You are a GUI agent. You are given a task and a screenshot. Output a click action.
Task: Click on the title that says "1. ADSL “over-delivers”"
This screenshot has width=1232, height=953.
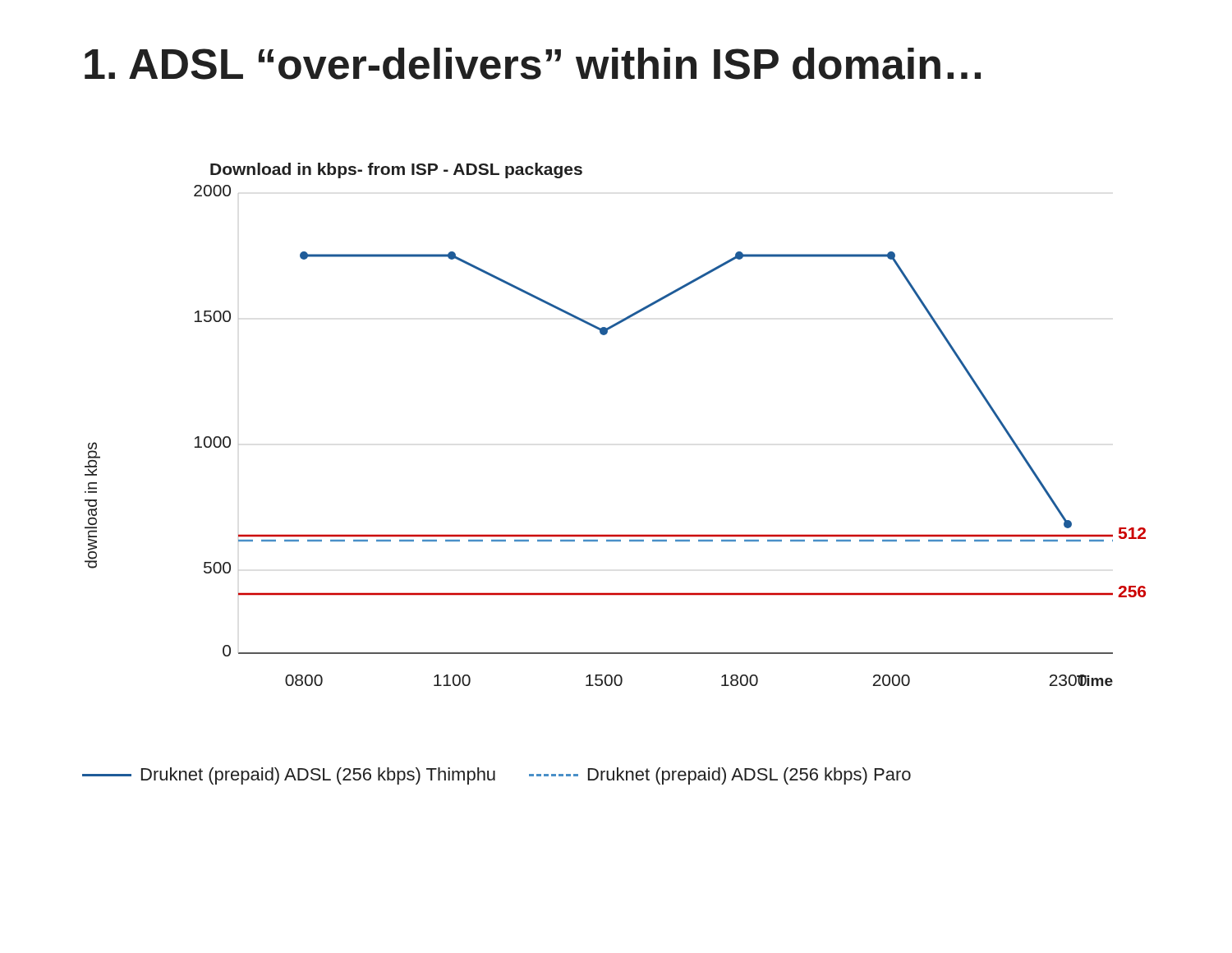point(534,64)
